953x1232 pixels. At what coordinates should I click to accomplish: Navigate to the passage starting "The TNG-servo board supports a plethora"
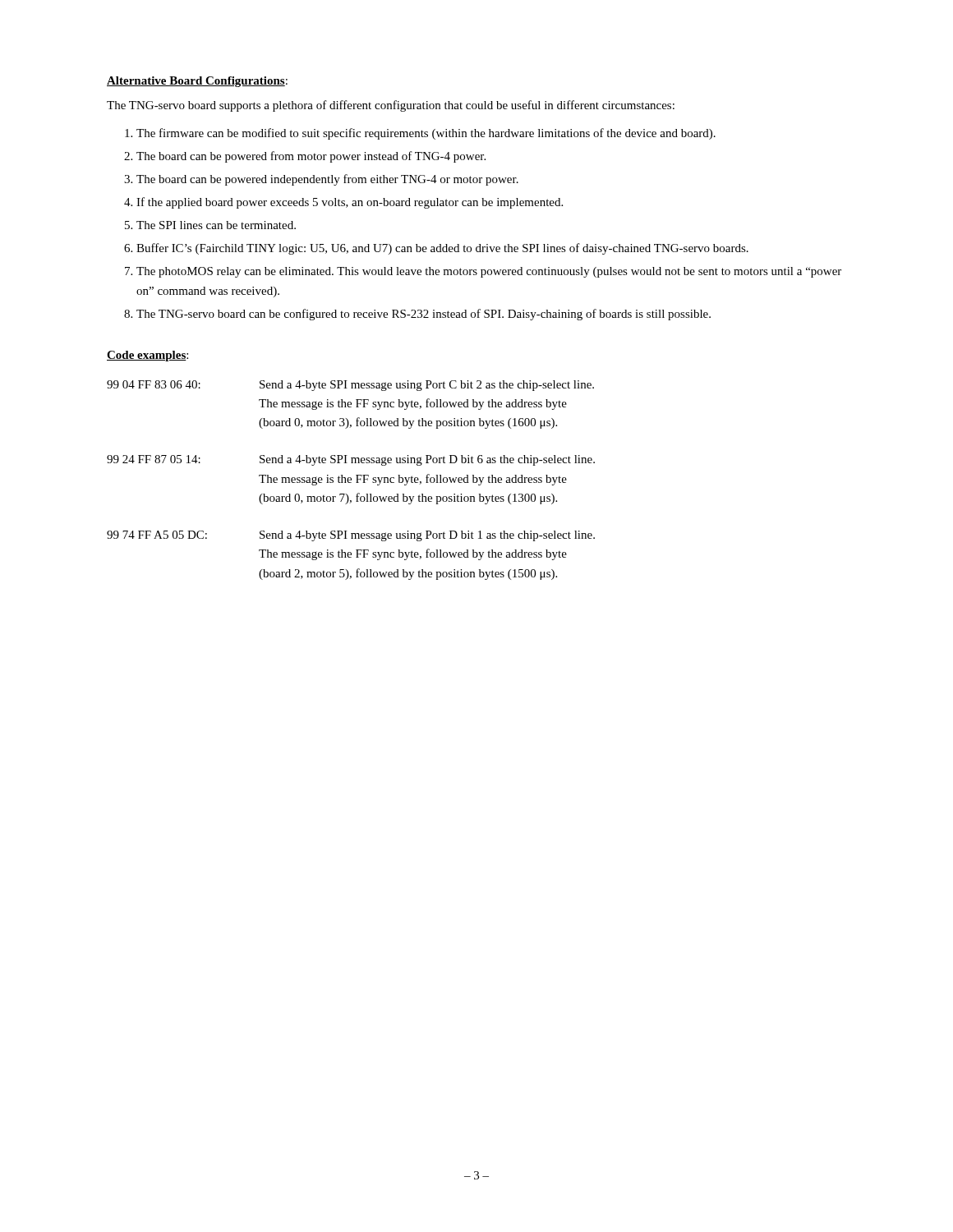pyautogui.click(x=391, y=105)
